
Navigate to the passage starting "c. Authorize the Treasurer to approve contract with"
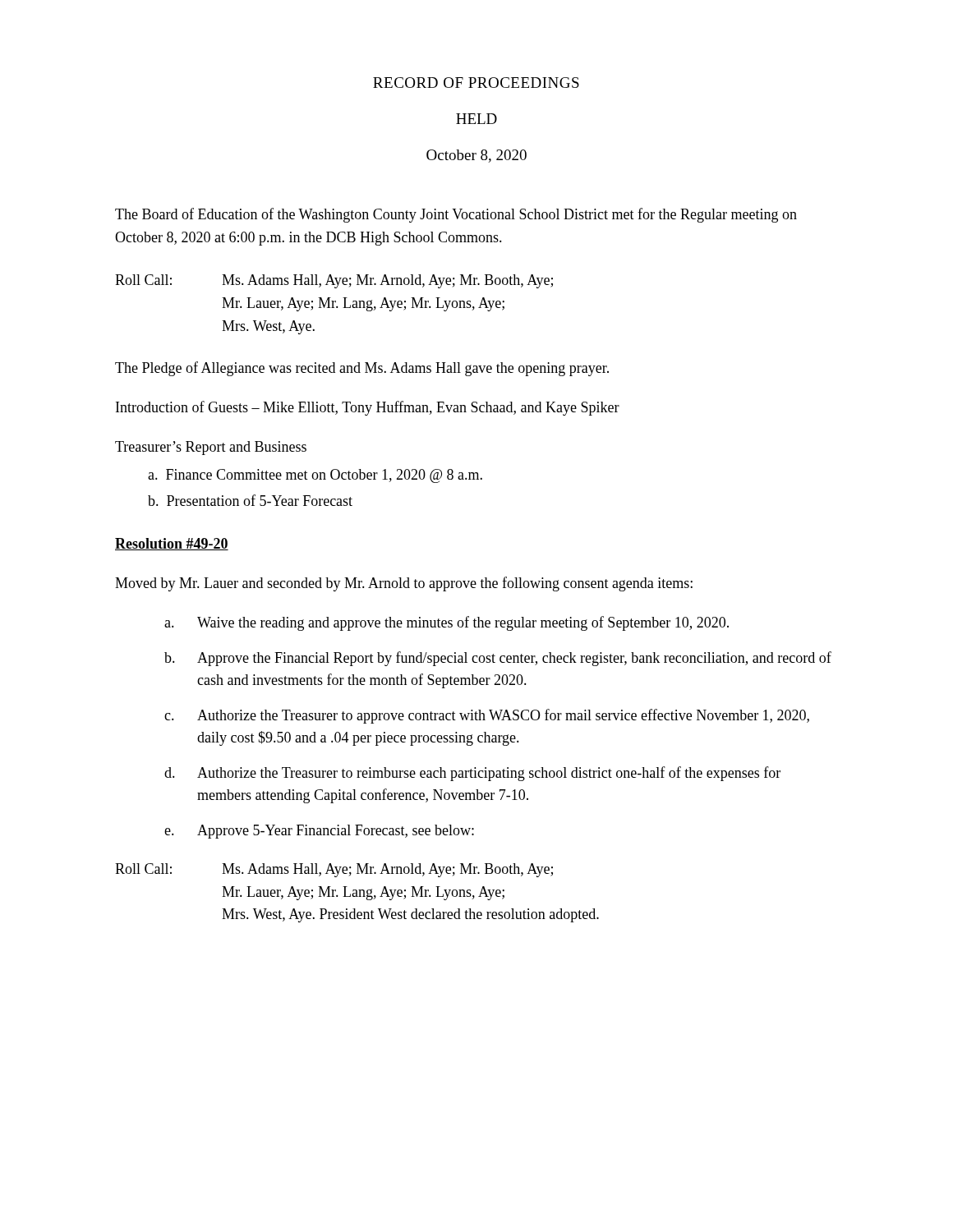[501, 727]
